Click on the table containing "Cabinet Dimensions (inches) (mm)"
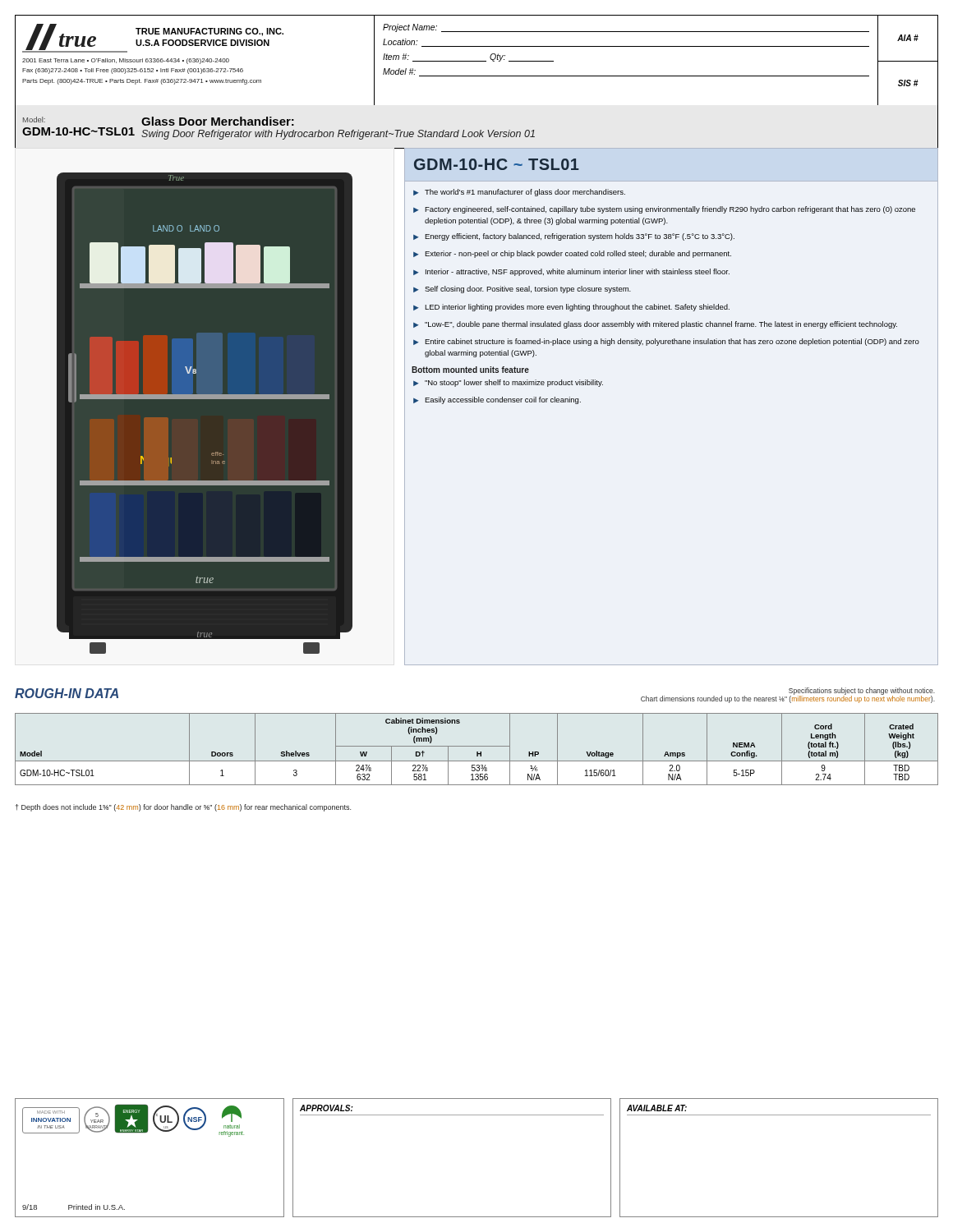953x1232 pixels. (x=476, y=749)
